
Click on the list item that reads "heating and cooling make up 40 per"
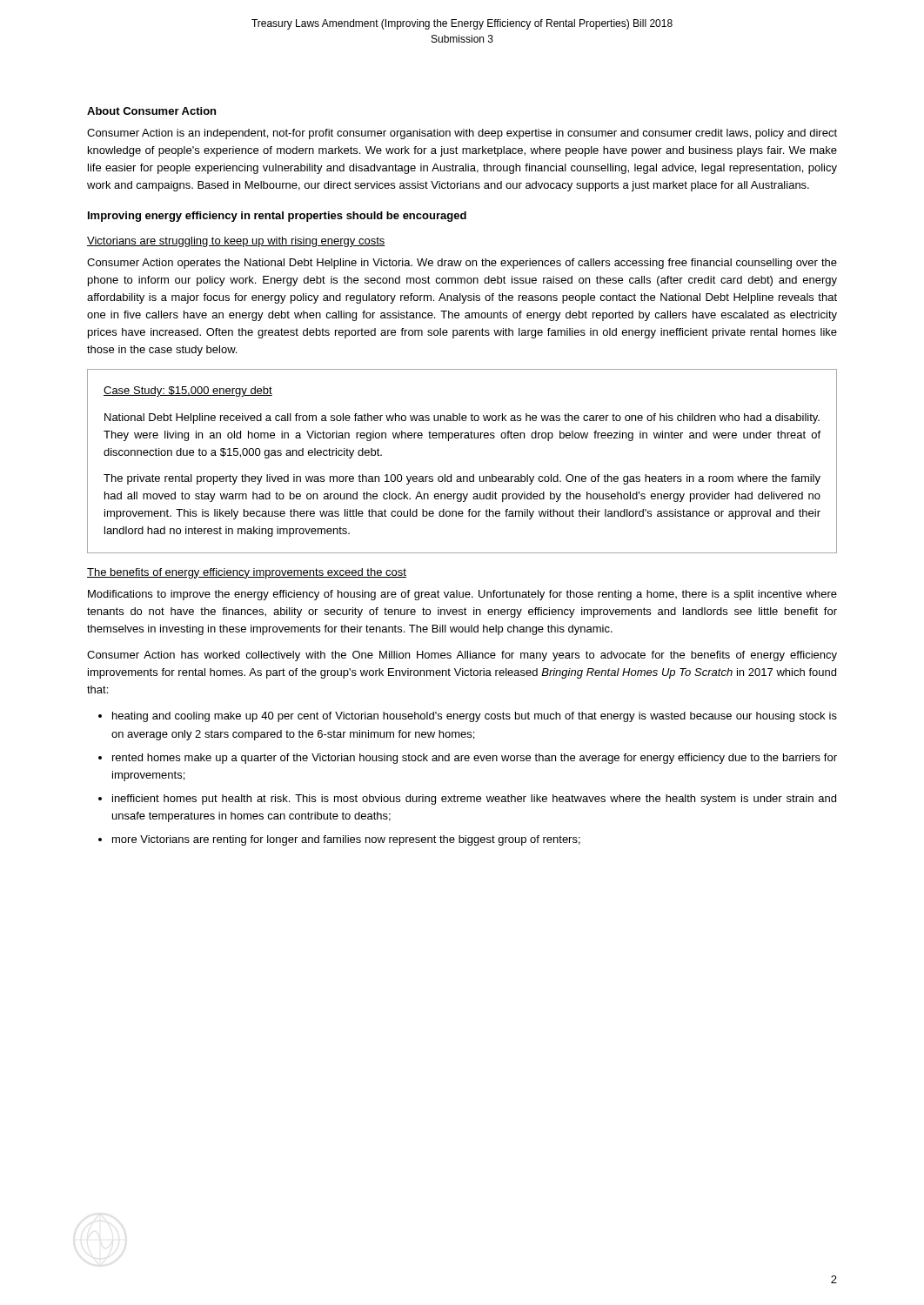coord(474,725)
